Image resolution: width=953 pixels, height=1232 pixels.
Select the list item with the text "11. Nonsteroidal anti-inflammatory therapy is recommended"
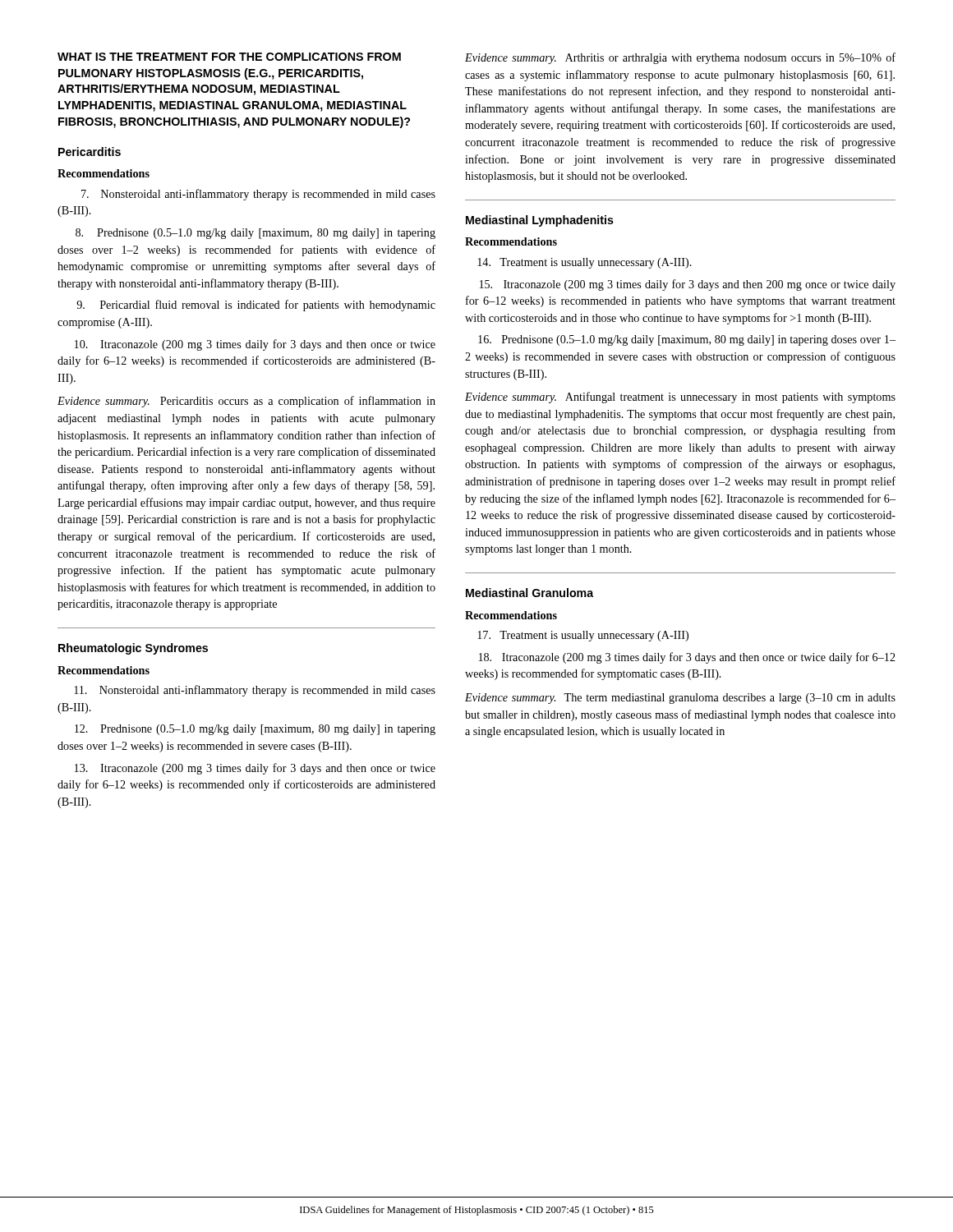[x=246, y=699]
